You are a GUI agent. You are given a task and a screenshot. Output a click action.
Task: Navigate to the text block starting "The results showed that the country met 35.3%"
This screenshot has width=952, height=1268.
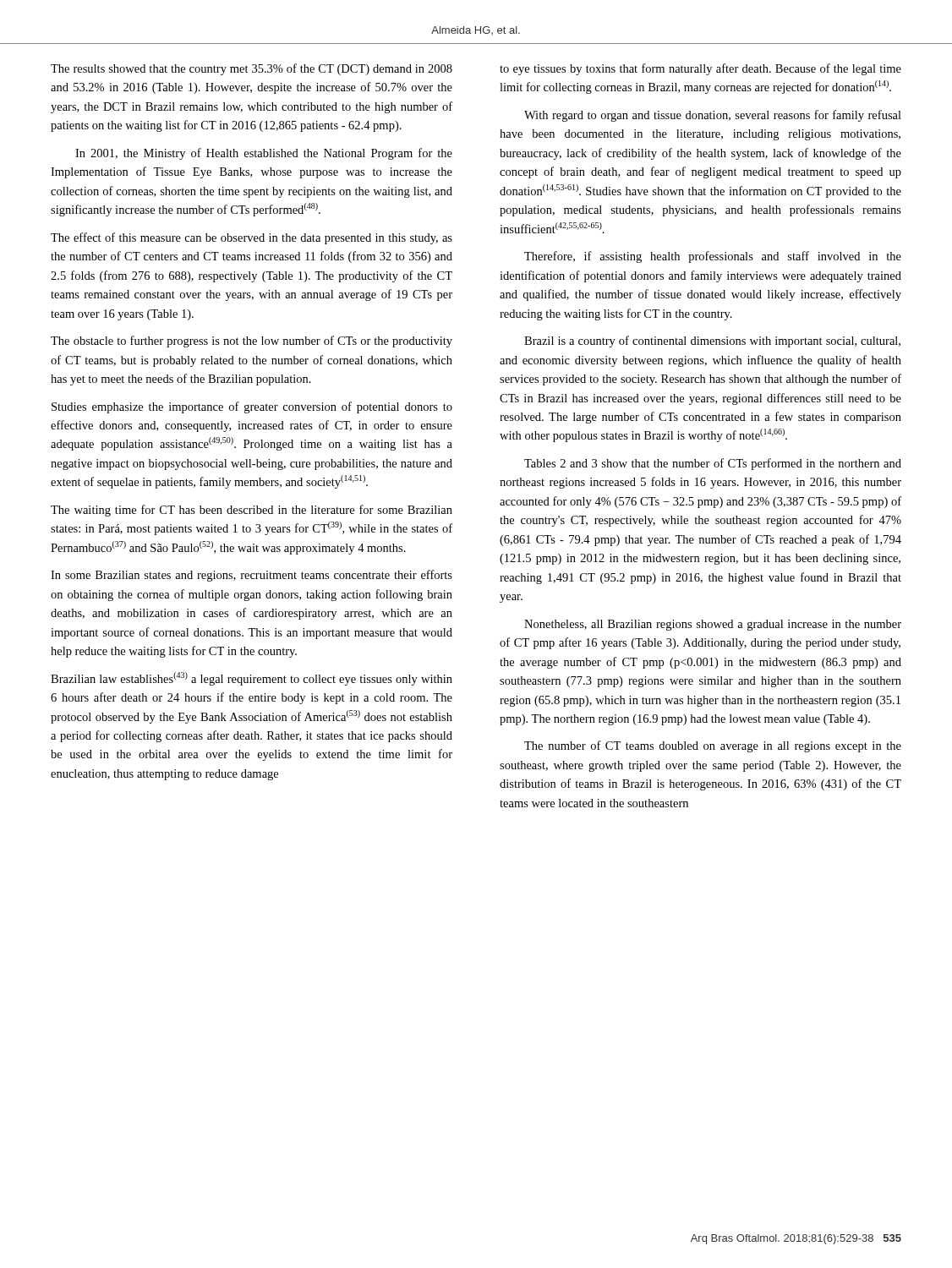pos(252,97)
